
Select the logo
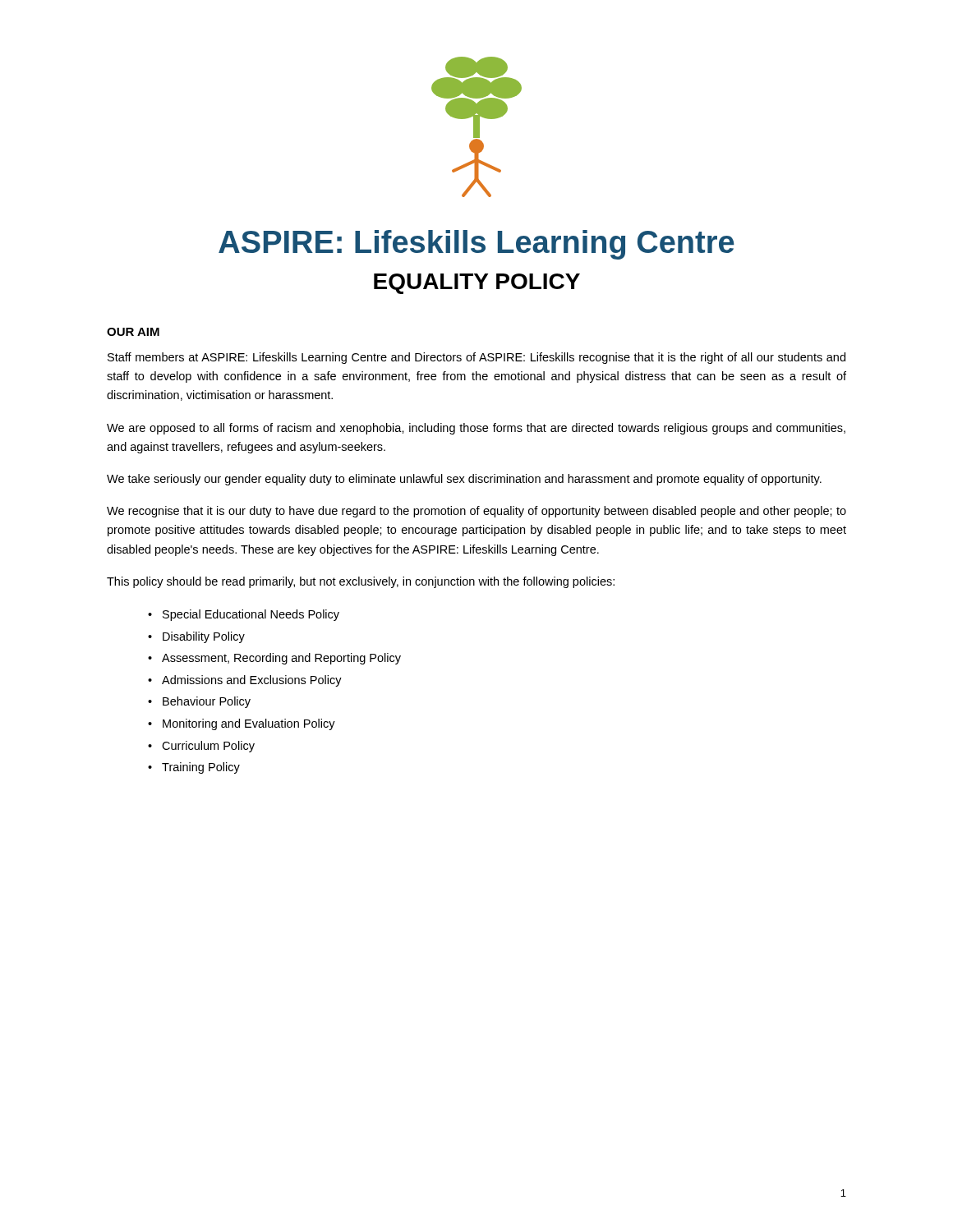[x=476, y=129]
